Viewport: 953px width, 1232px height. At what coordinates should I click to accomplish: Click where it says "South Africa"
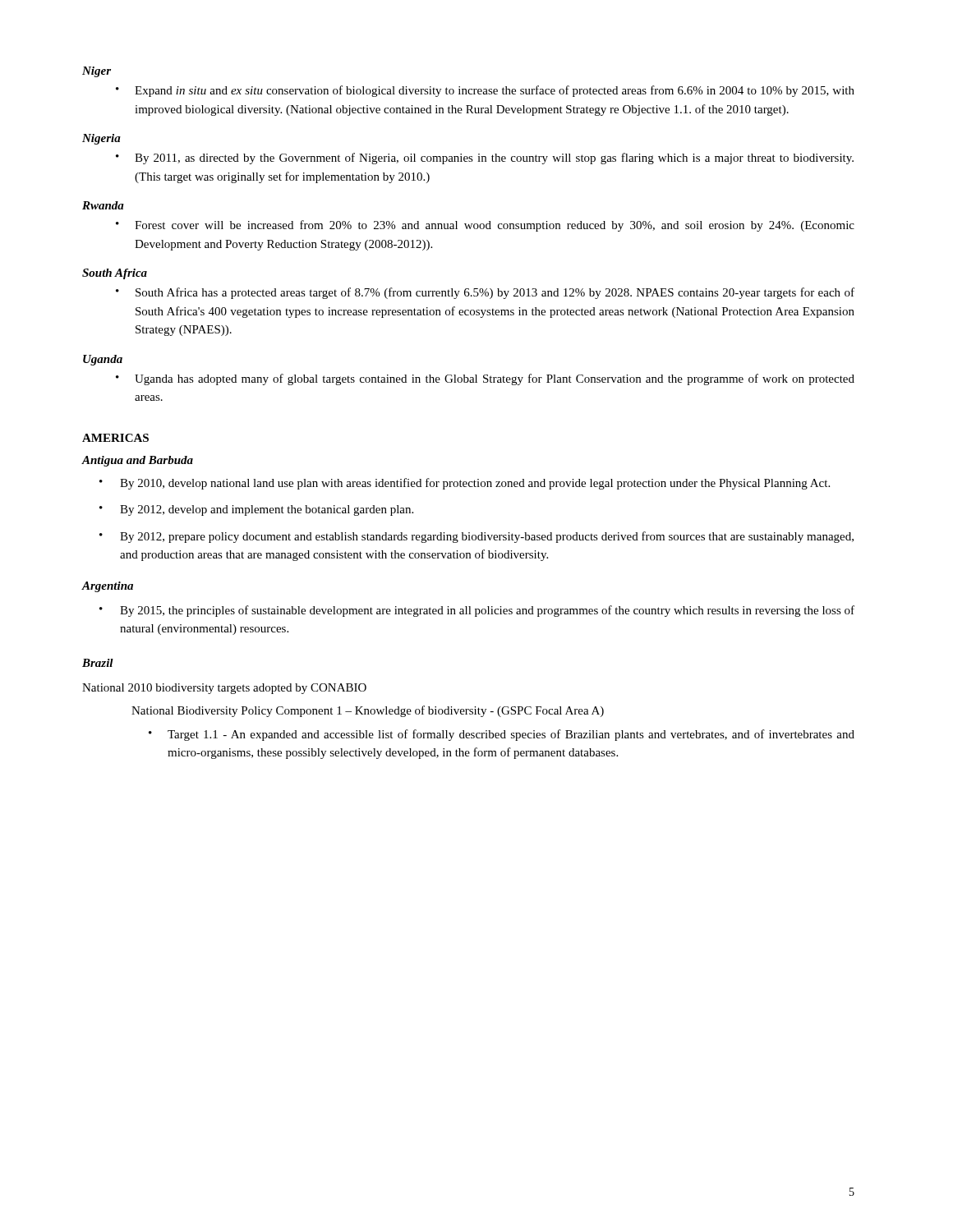click(x=115, y=273)
